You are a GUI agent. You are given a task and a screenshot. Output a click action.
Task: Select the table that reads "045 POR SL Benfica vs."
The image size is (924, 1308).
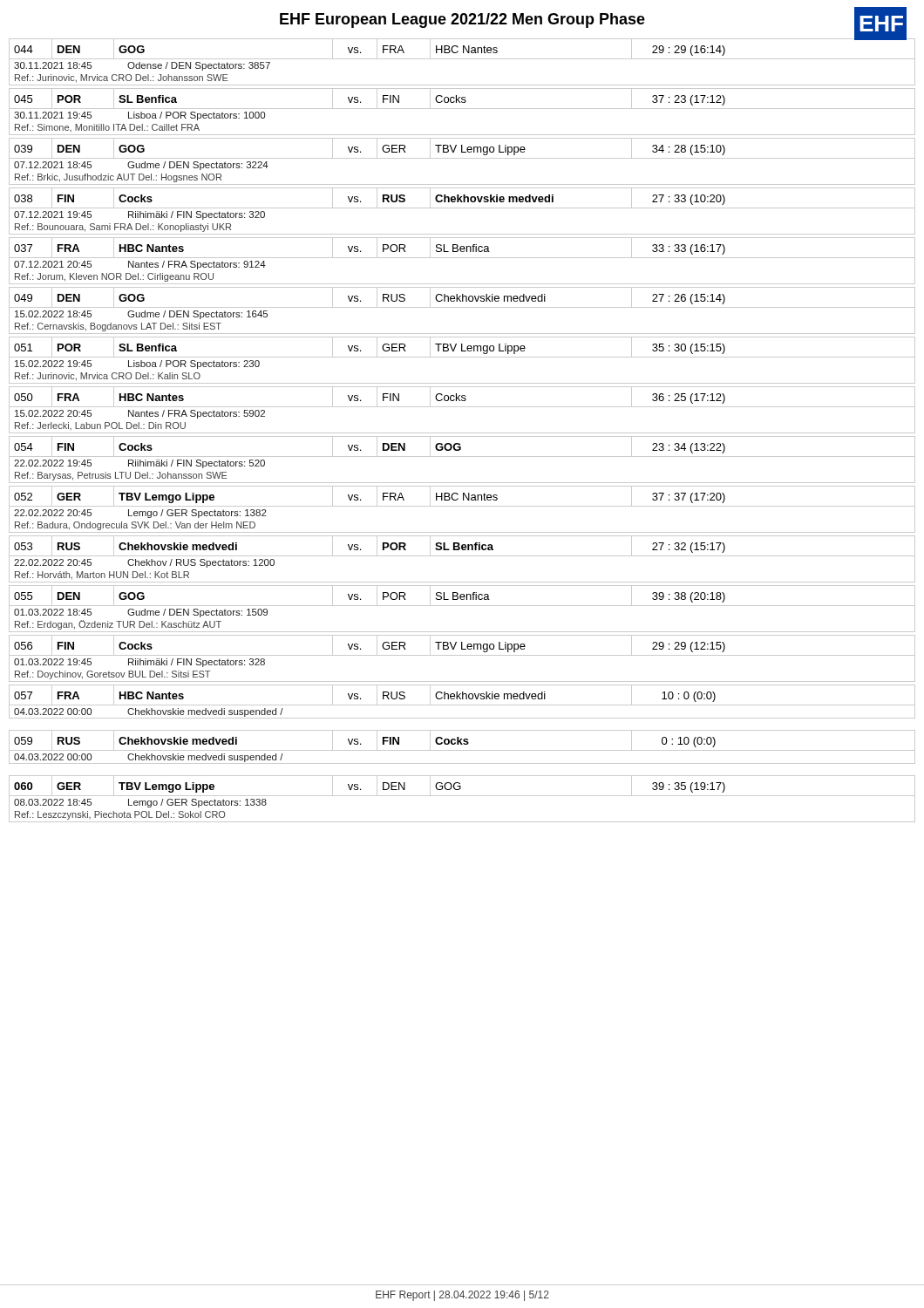point(462,112)
